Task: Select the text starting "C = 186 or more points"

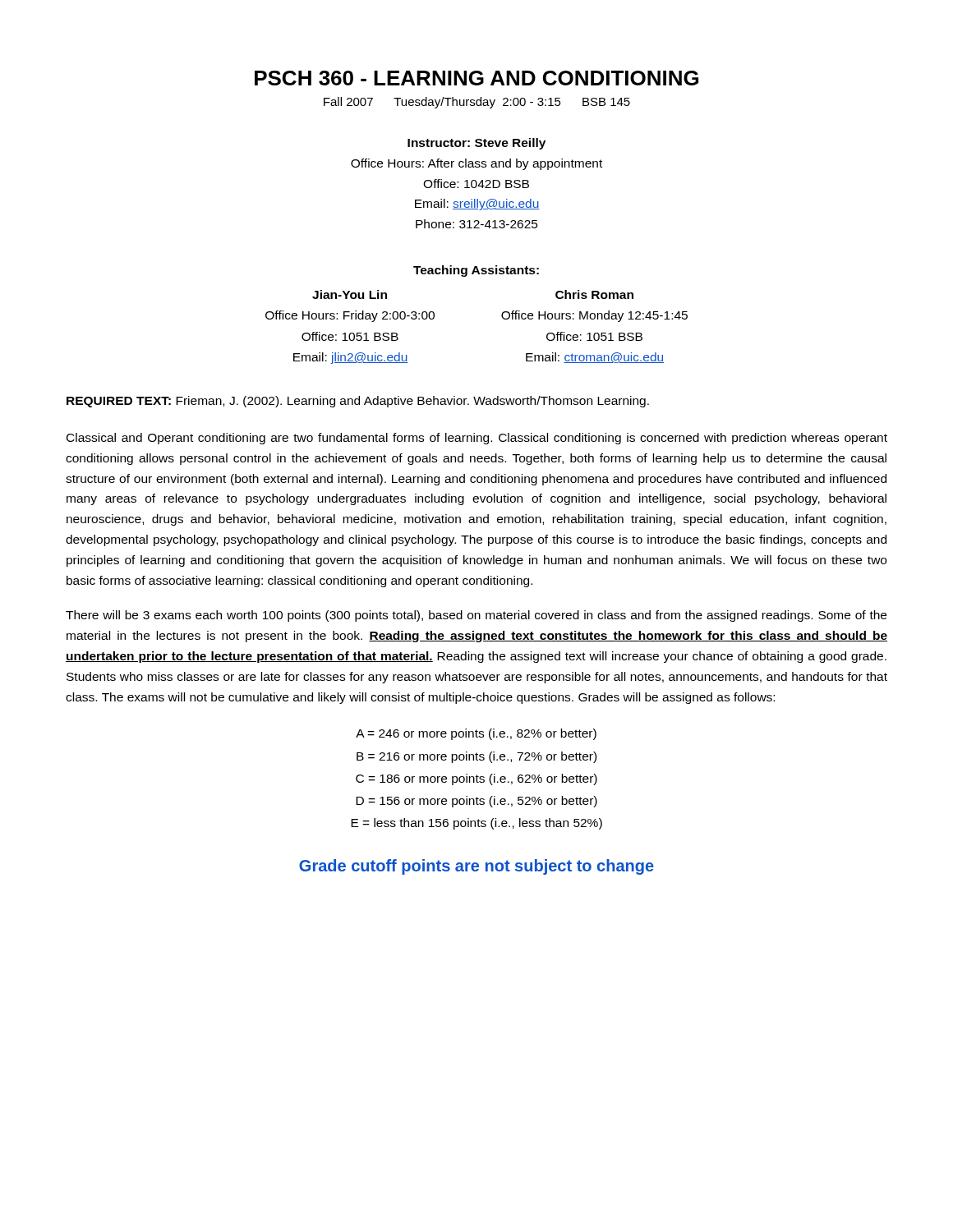Action: coord(476,778)
